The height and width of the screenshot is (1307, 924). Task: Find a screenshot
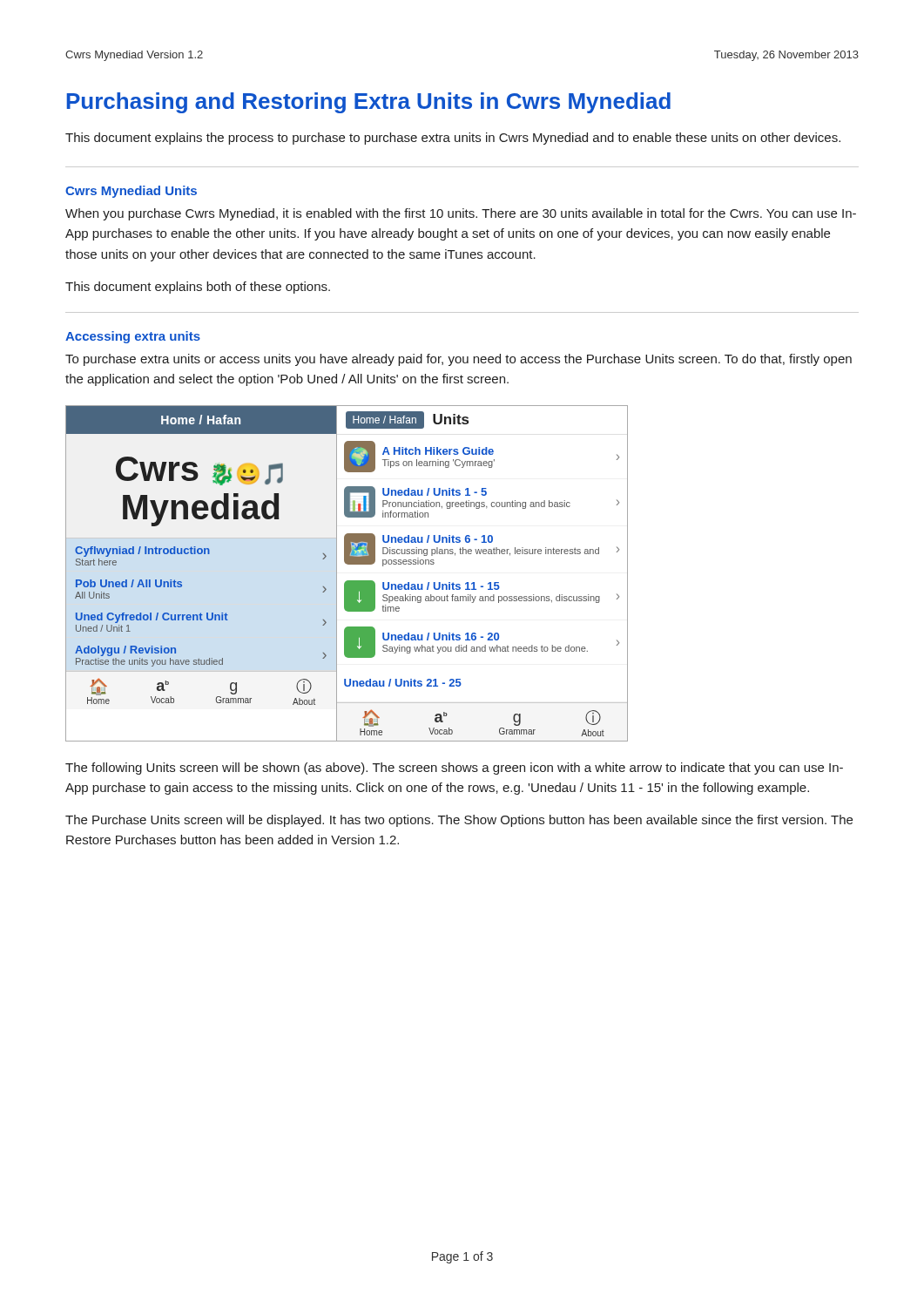click(462, 573)
